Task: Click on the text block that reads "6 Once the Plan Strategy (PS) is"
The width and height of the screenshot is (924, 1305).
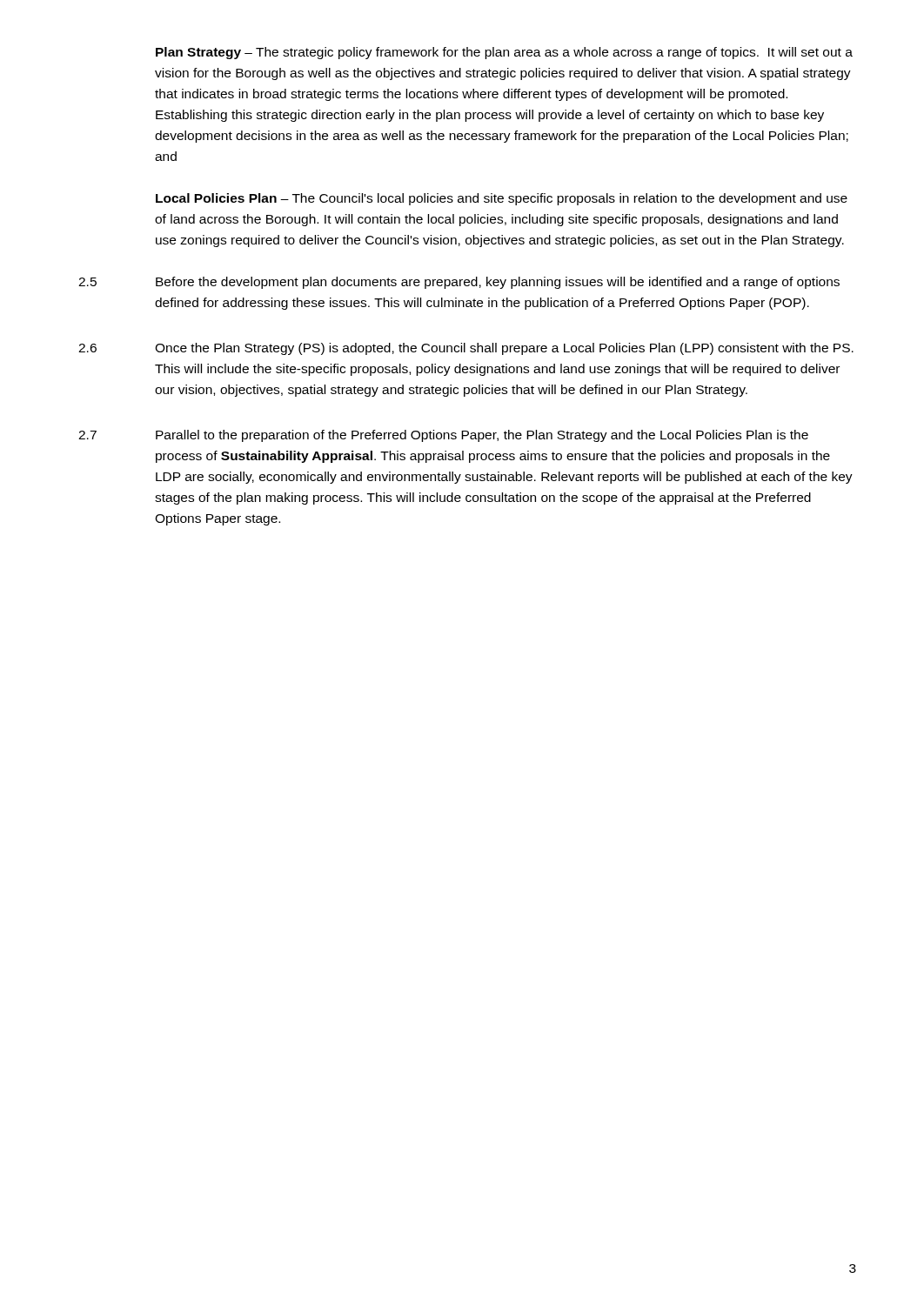Action: coord(467,369)
